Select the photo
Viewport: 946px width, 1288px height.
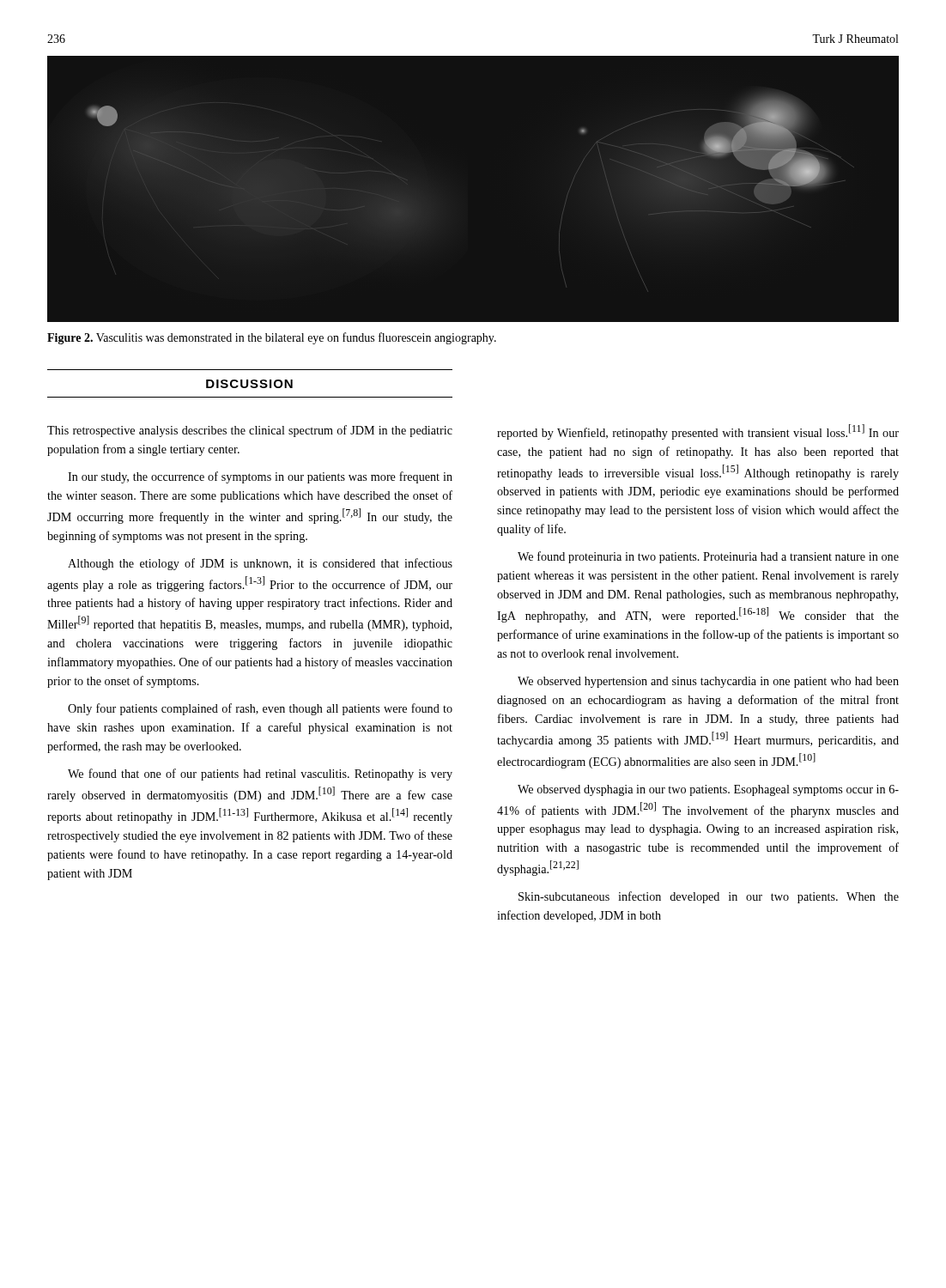473,189
